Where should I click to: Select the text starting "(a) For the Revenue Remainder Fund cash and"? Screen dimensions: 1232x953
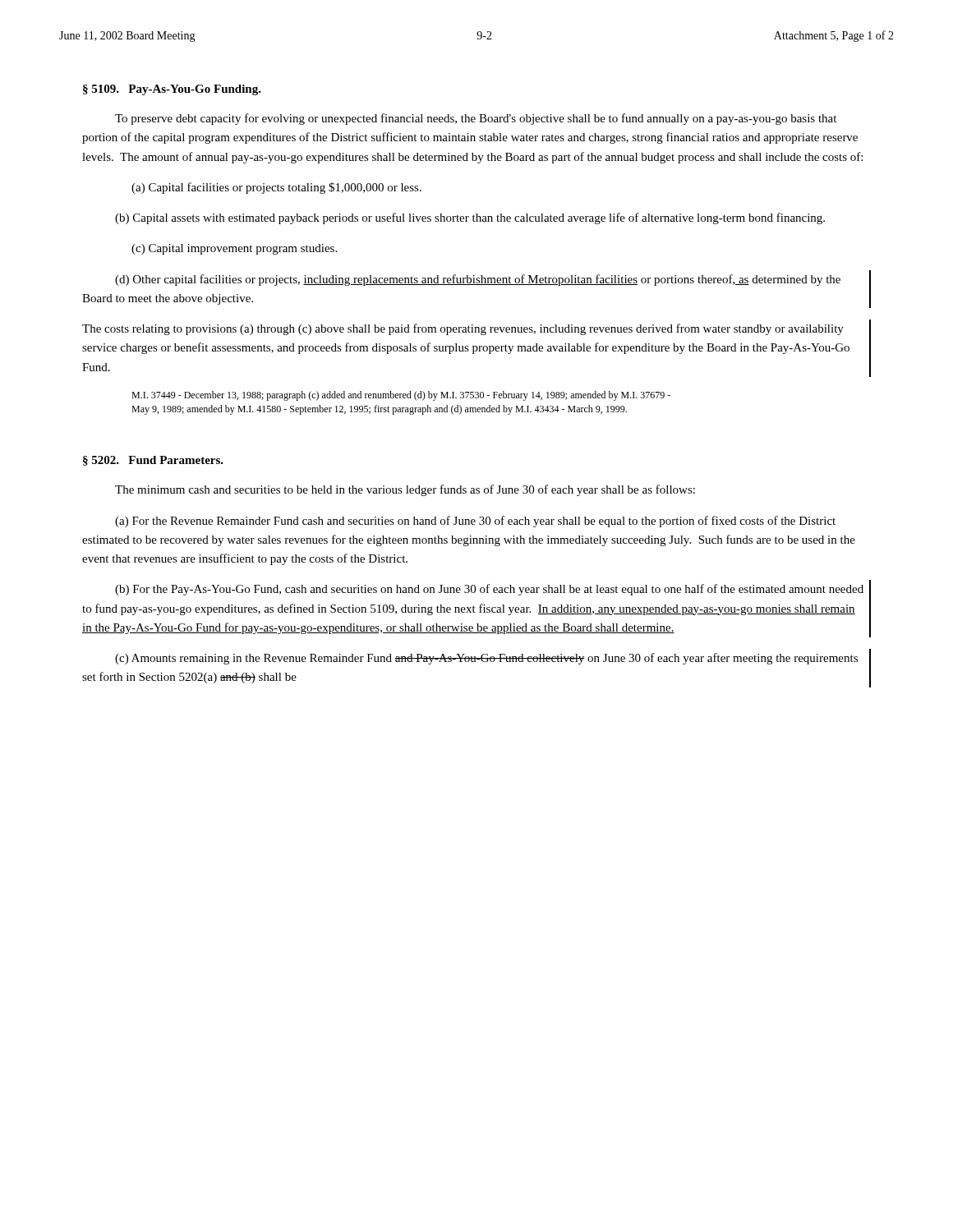[469, 539]
